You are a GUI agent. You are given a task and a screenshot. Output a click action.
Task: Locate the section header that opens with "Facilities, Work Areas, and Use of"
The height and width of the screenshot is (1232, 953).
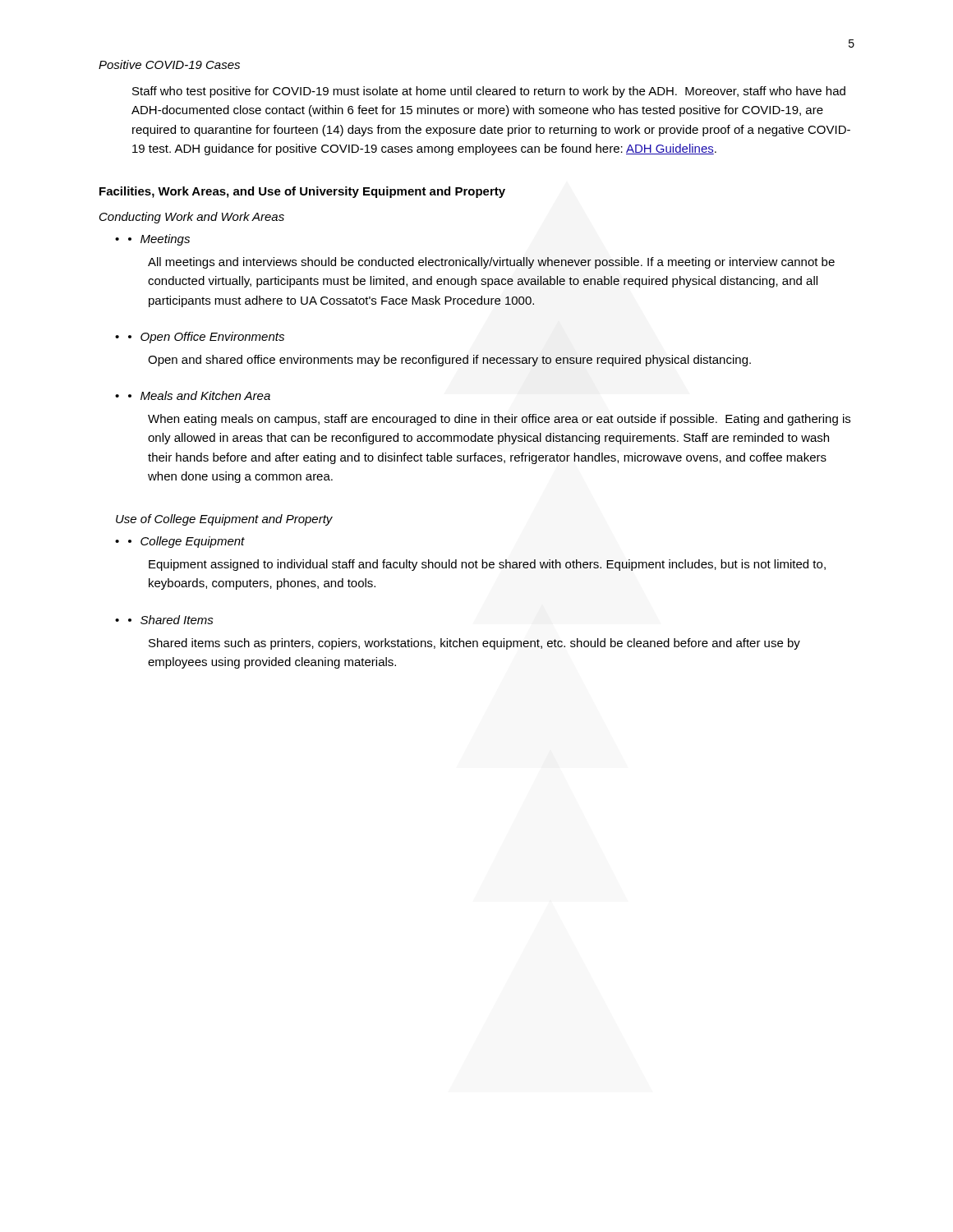(x=302, y=191)
